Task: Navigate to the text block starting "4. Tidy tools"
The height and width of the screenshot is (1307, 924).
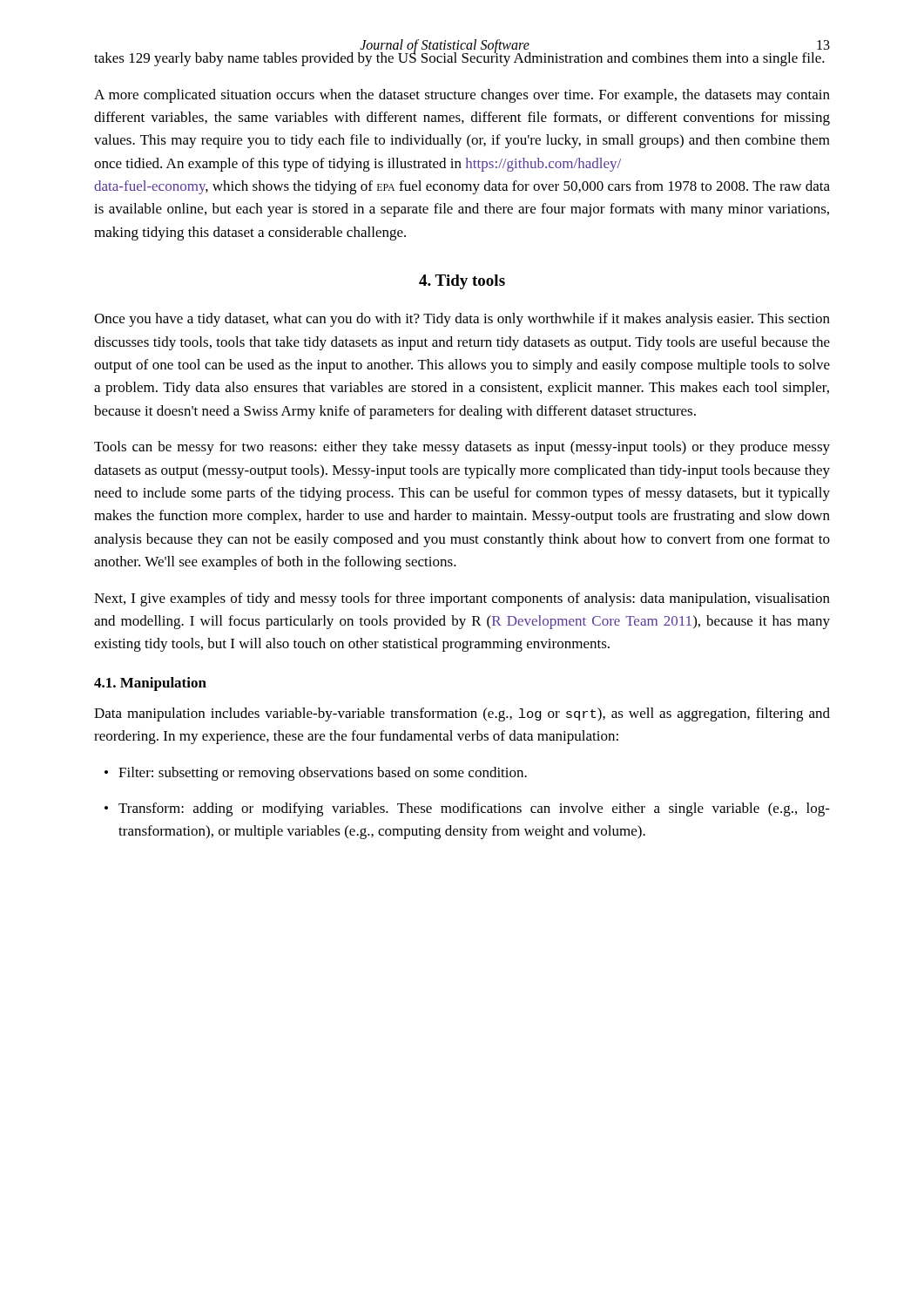Action: point(462,280)
